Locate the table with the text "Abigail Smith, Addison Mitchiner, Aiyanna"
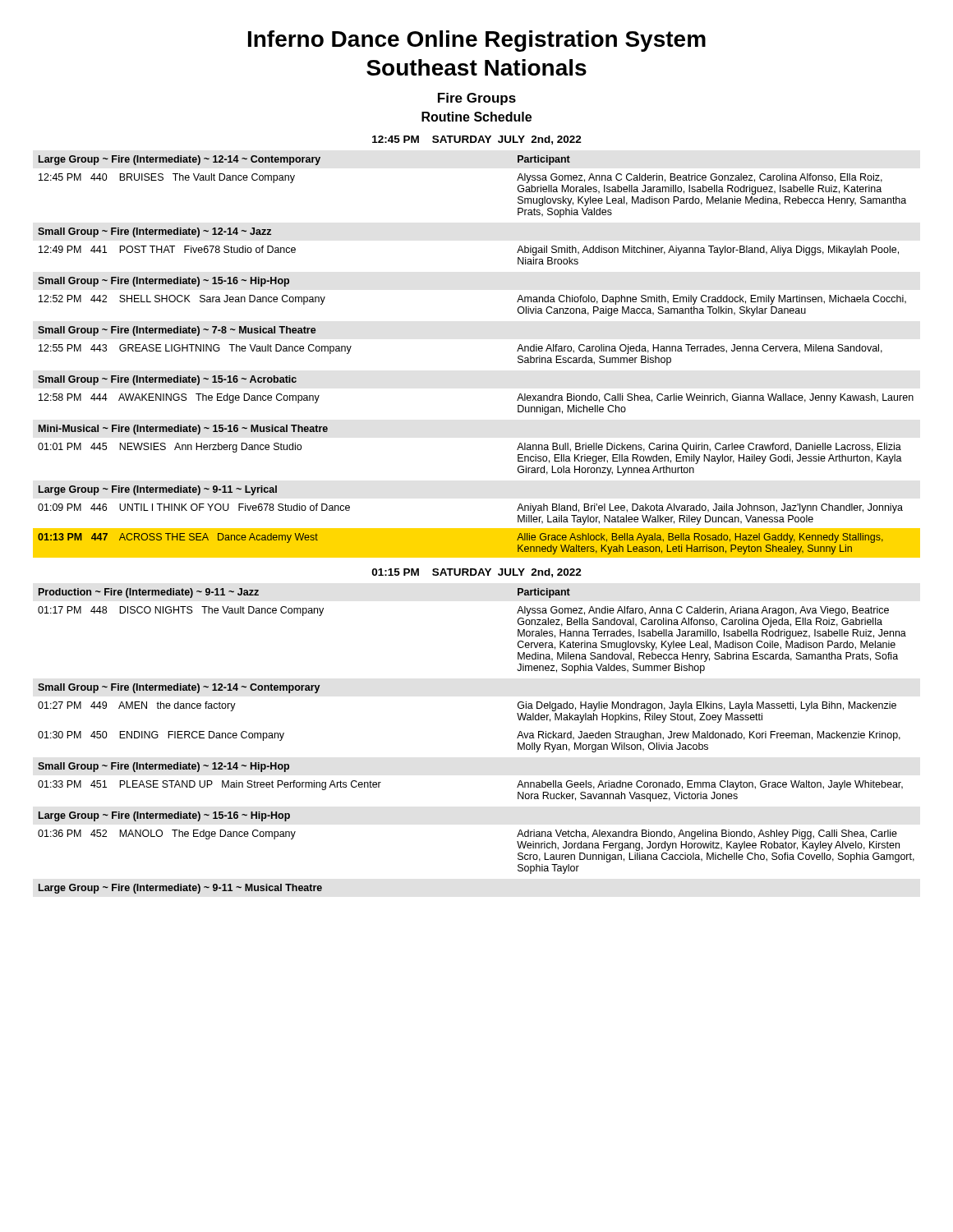953x1232 pixels. coord(476,246)
